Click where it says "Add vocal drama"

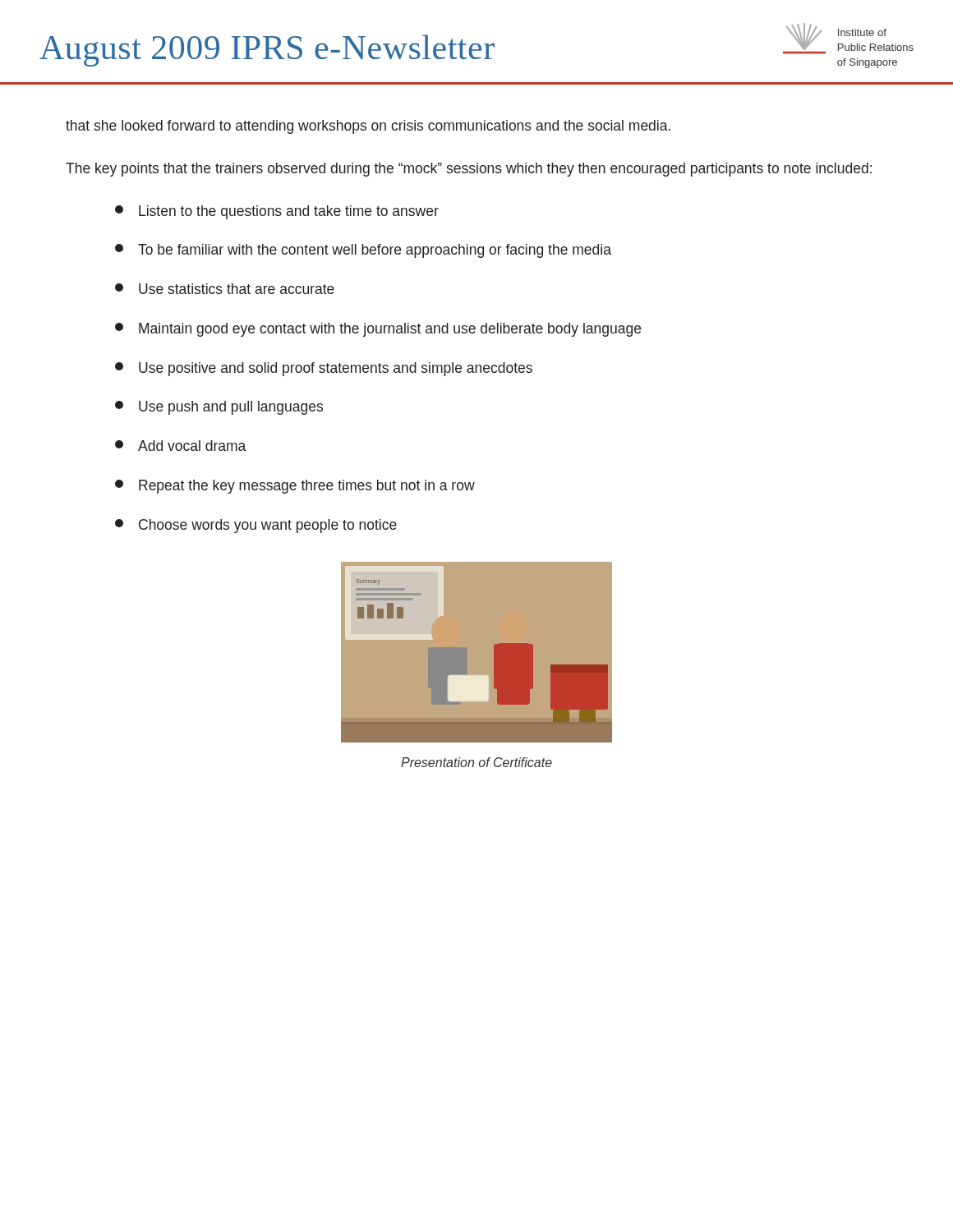click(x=180, y=447)
